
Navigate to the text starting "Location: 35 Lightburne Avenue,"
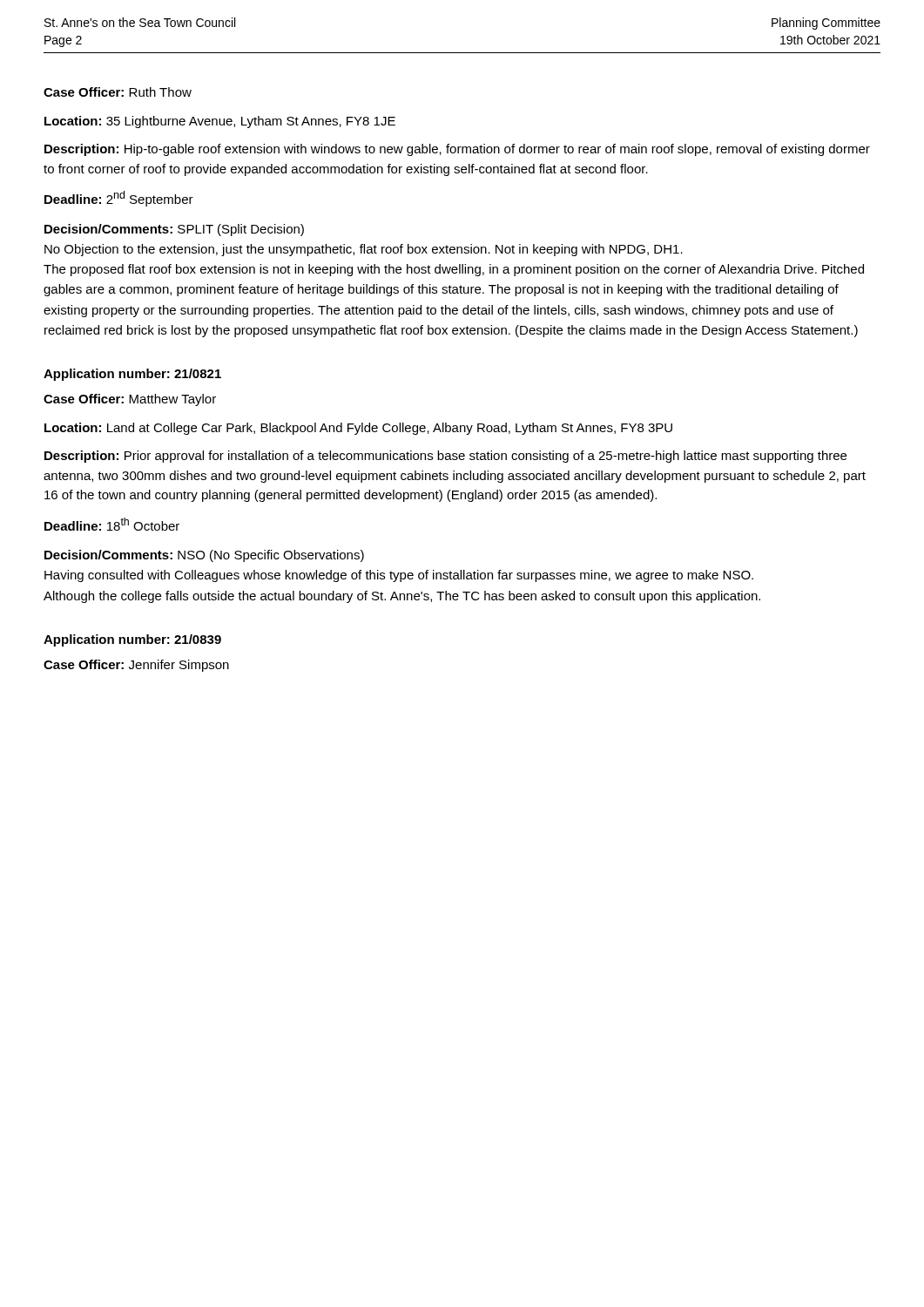(x=220, y=120)
